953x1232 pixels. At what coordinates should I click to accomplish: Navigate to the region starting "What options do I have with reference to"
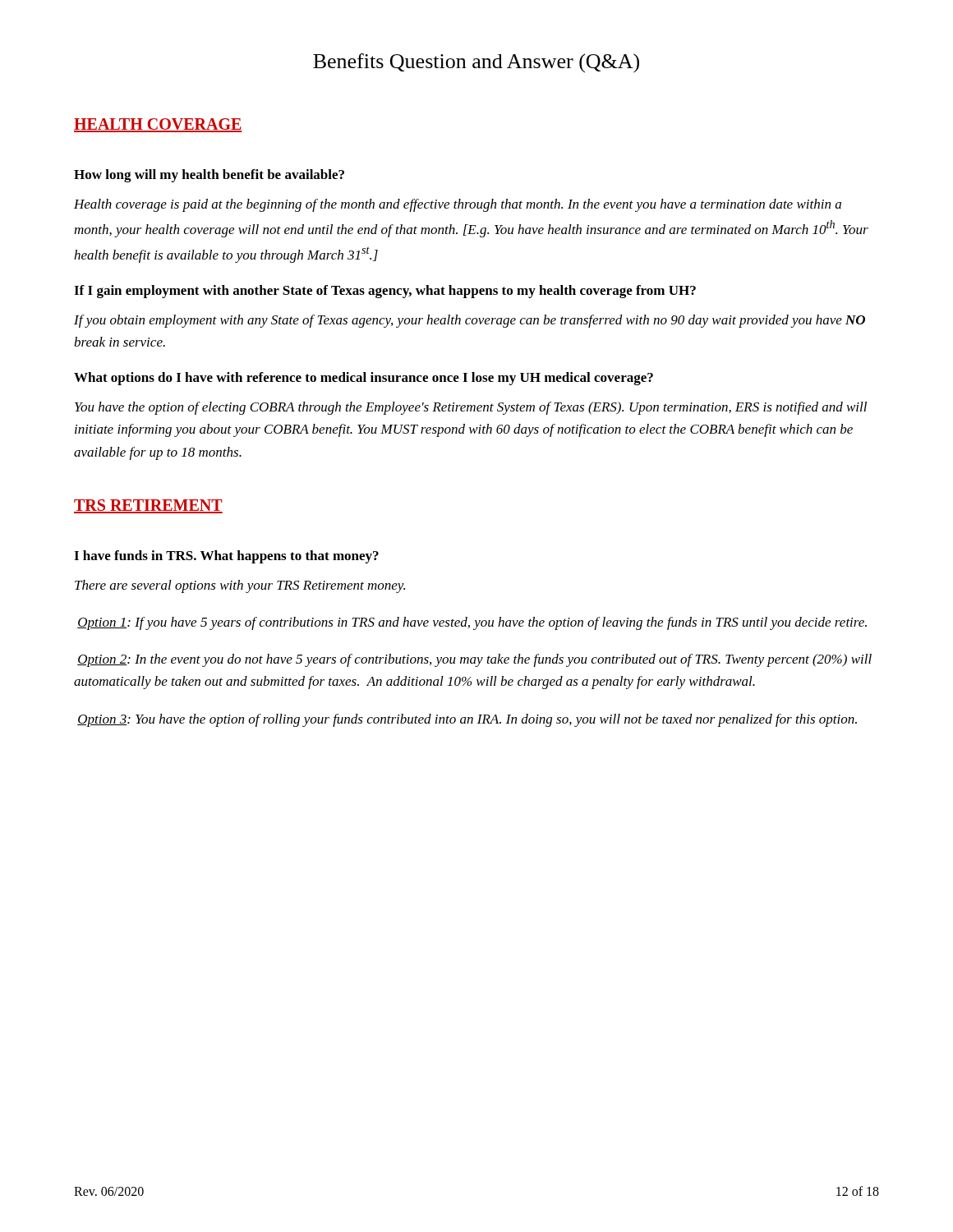(x=364, y=378)
